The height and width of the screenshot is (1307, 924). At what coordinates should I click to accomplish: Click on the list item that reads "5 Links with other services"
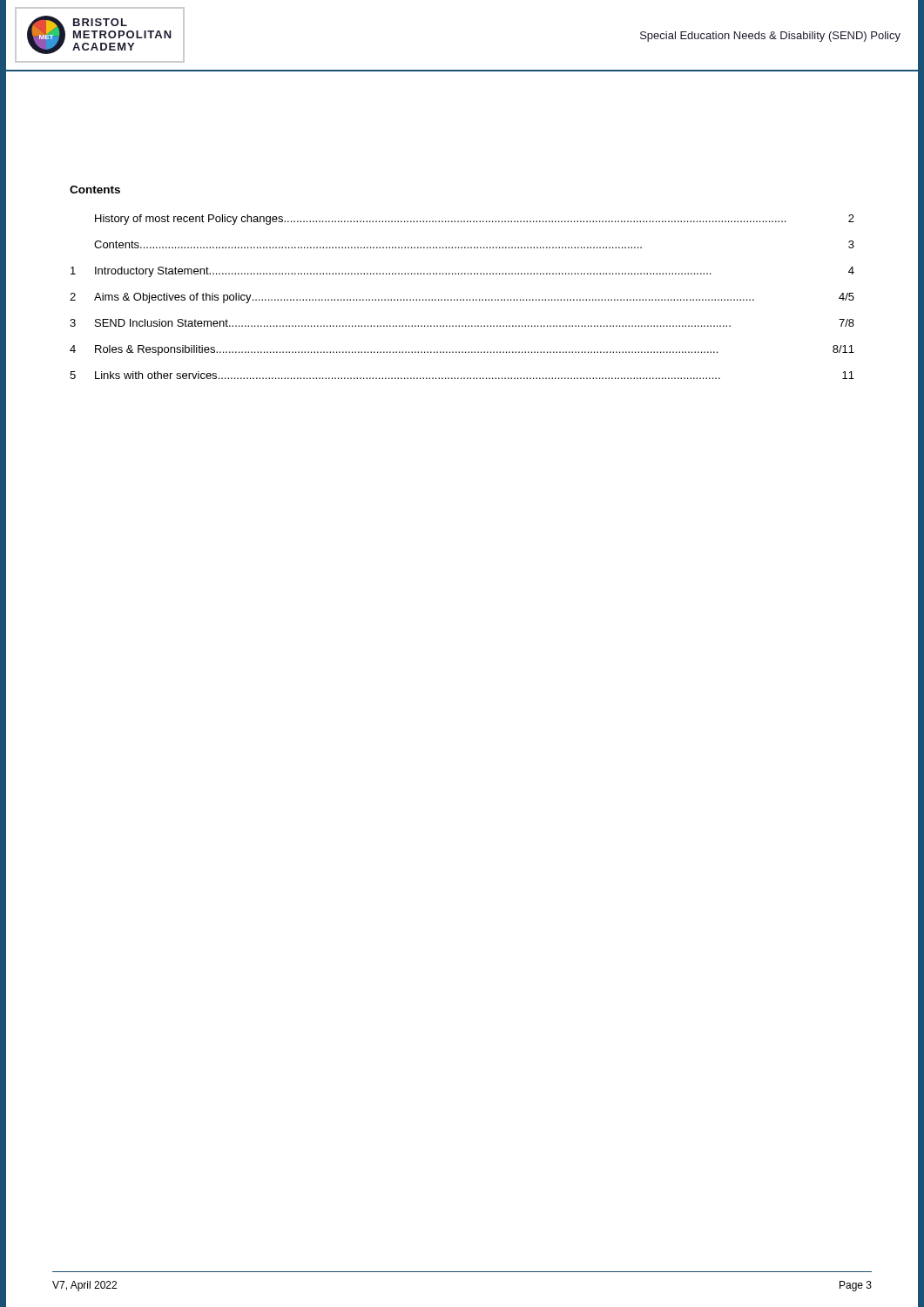pos(462,376)
